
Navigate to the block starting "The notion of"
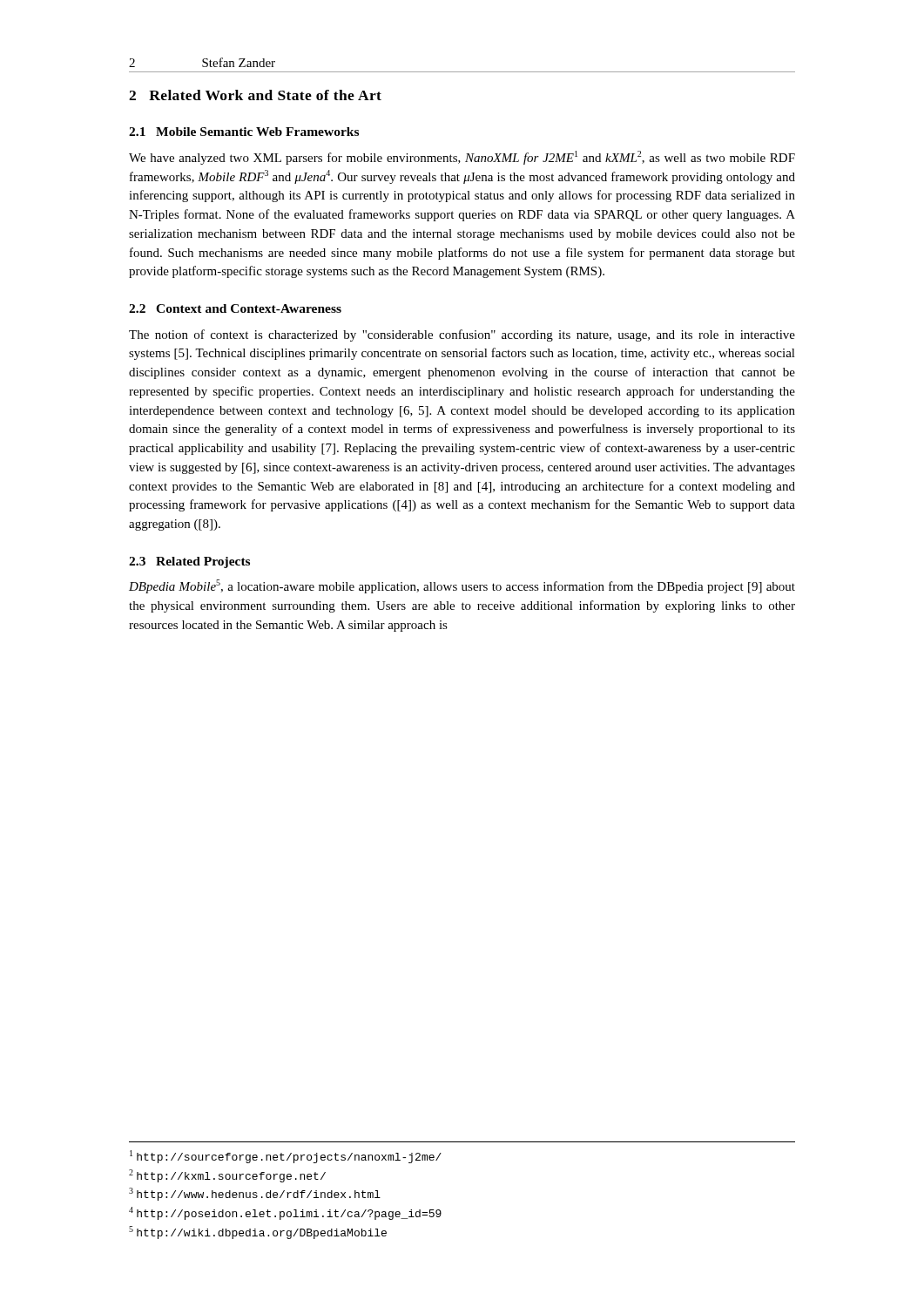click(462, 430)
